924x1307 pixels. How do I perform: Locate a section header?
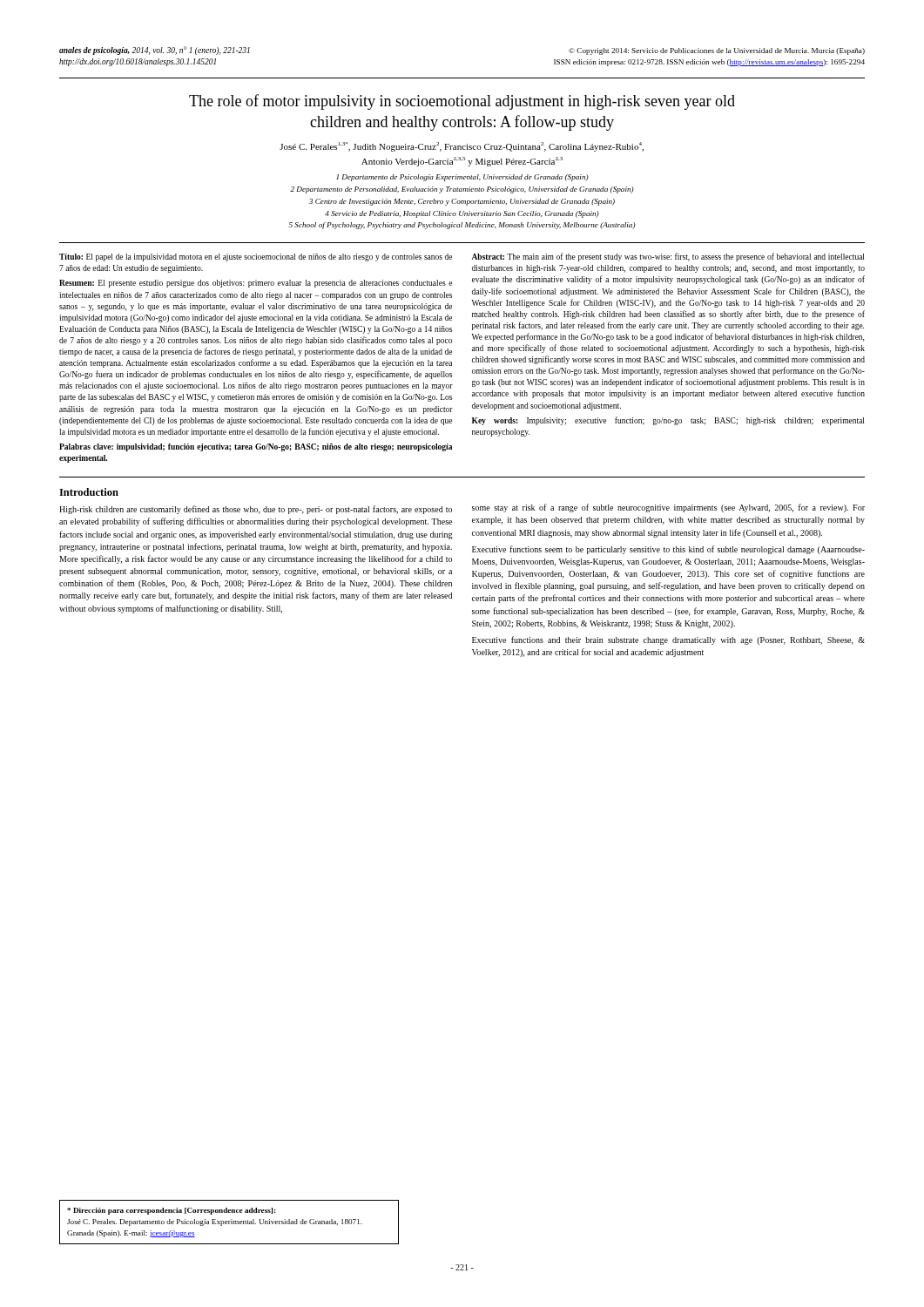point(89,492)
